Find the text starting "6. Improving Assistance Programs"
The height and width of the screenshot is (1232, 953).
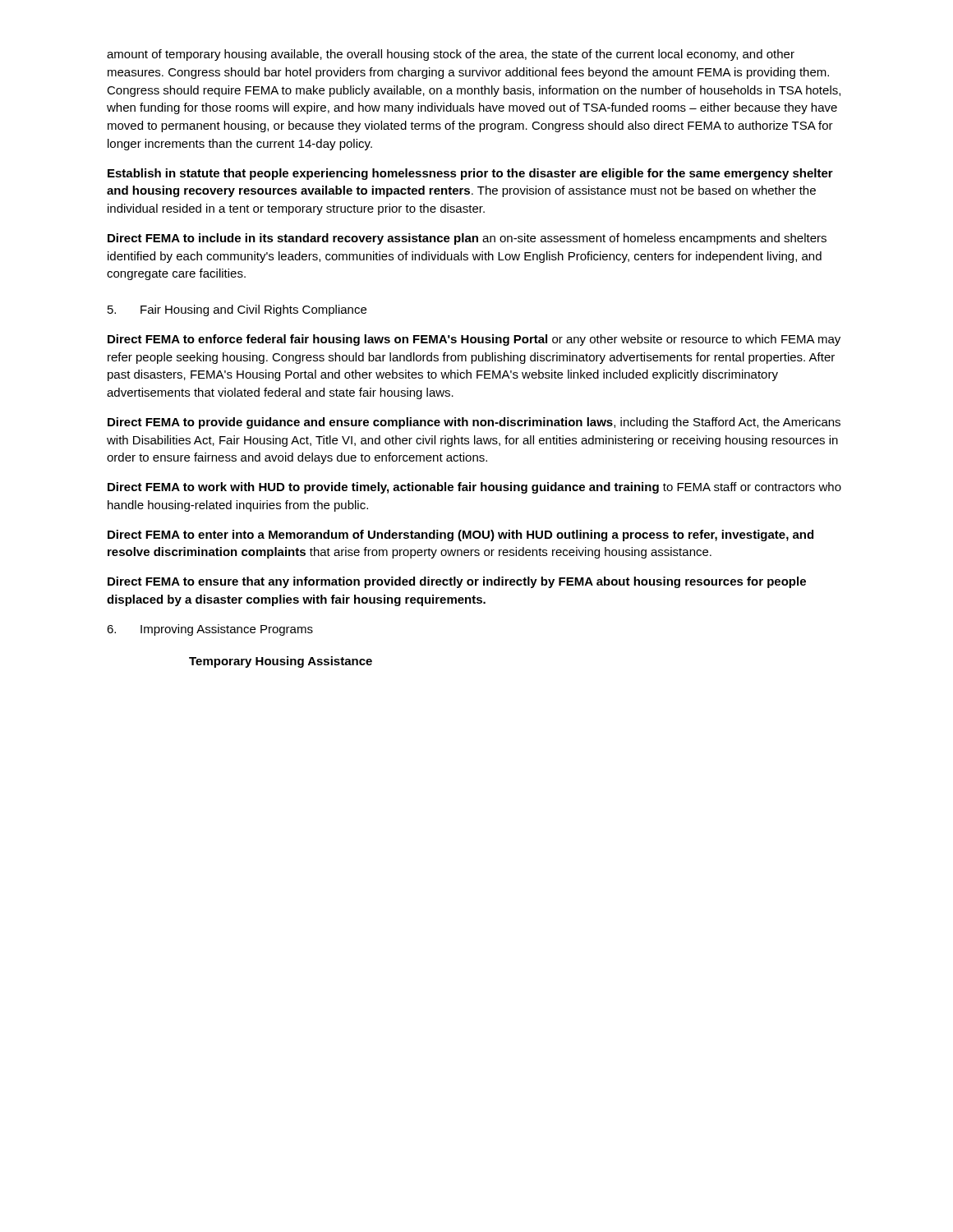pos(210,630)
